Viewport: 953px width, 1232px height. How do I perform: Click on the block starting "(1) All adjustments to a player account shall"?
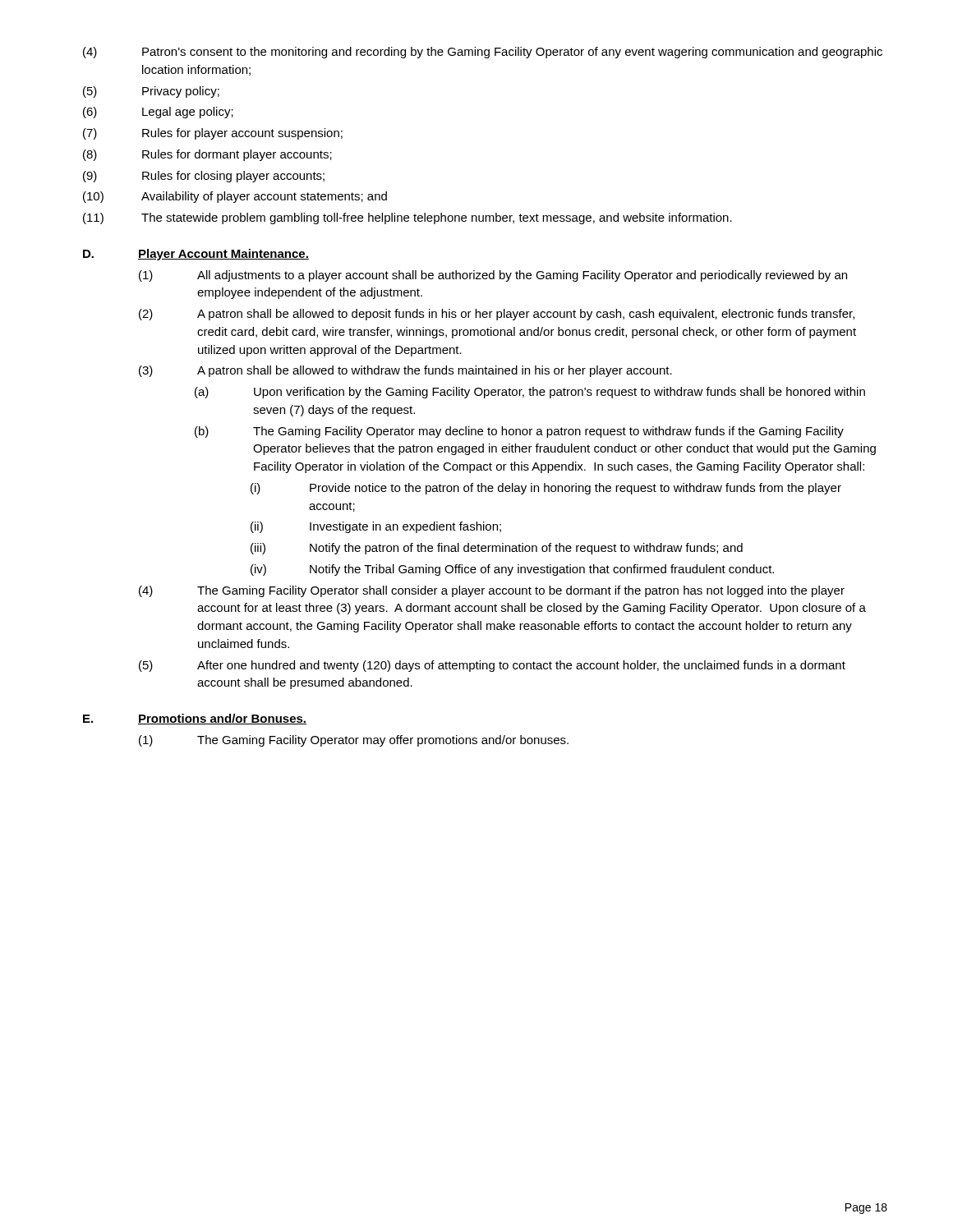[513, 284]
